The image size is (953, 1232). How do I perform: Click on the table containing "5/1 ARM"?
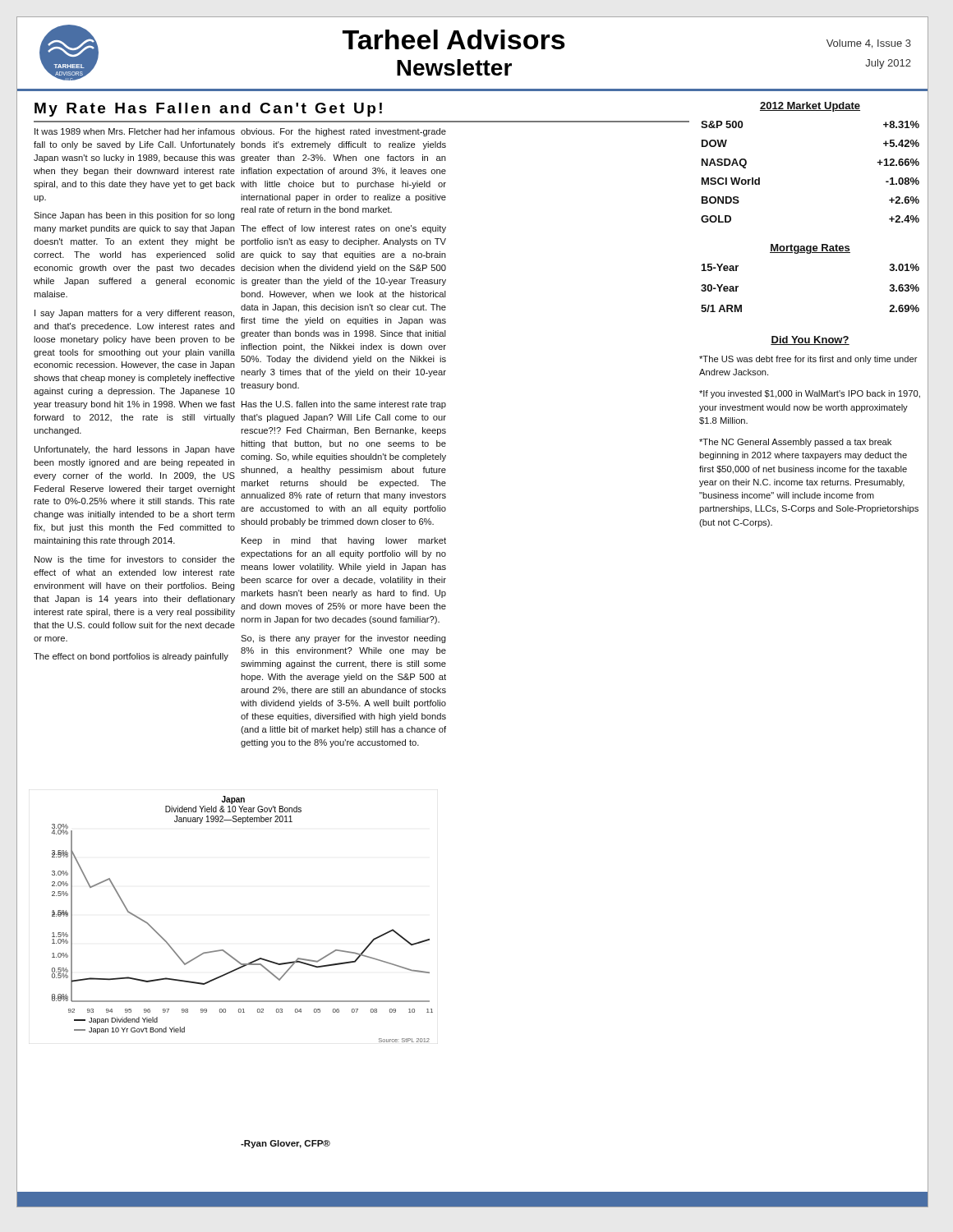810,288
